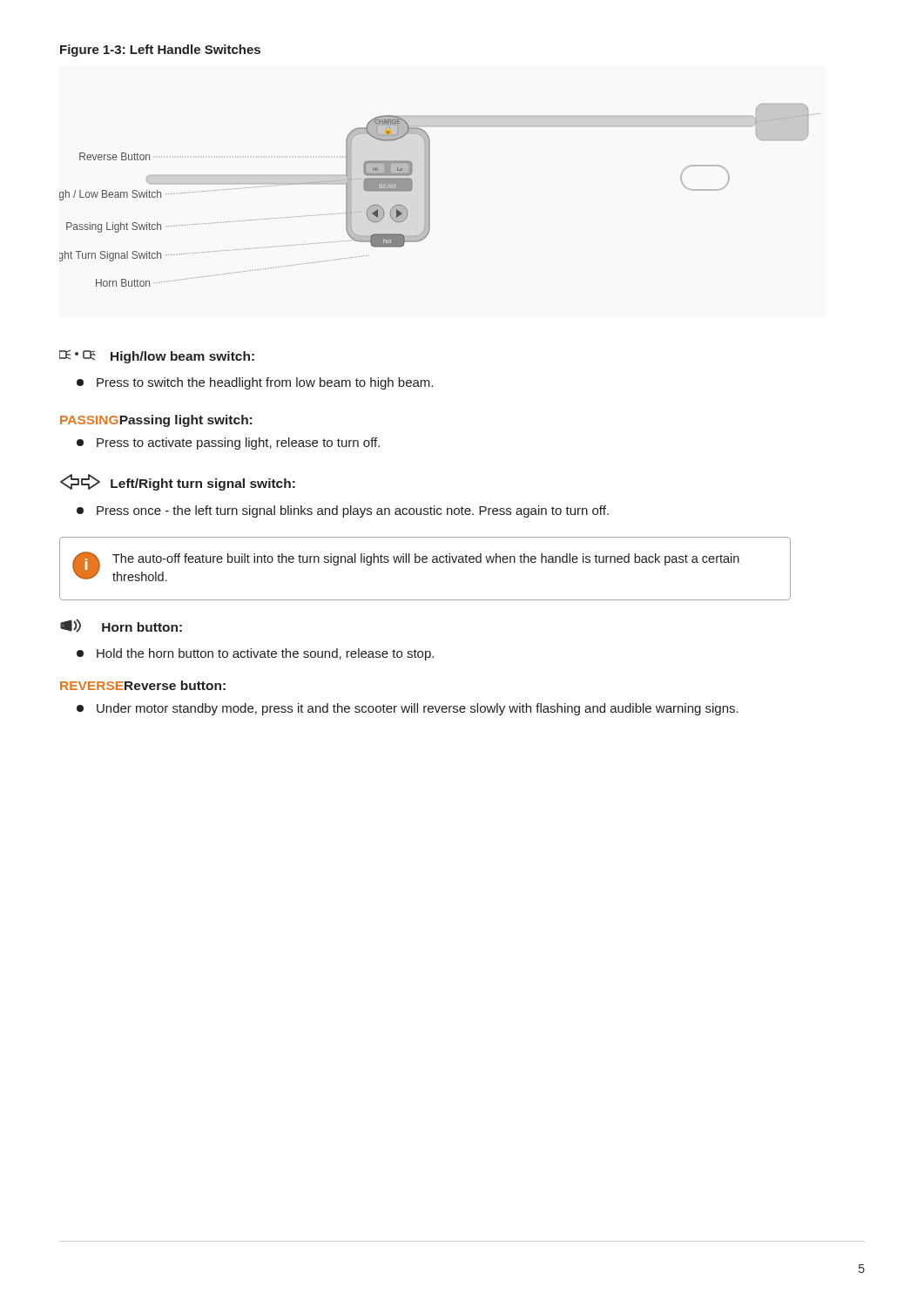The width and height of the screenshot is (924, 1307).
Task: Navigate to the passage starting "Hold the horn button to activate the sound,"
Action: (x=256, y=654)
